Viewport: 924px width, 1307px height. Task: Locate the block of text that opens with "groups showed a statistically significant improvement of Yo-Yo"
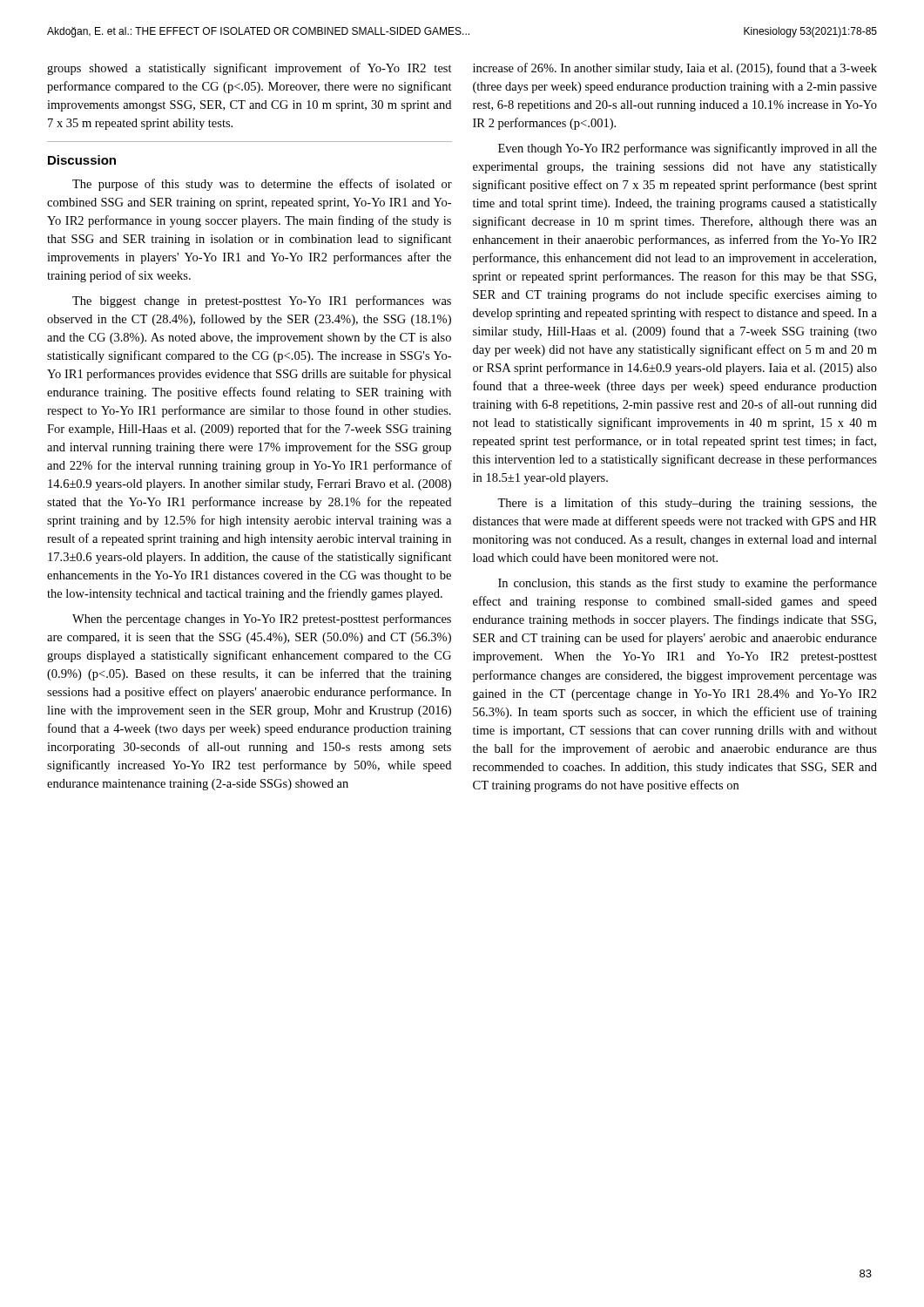(x=249, y=95)
